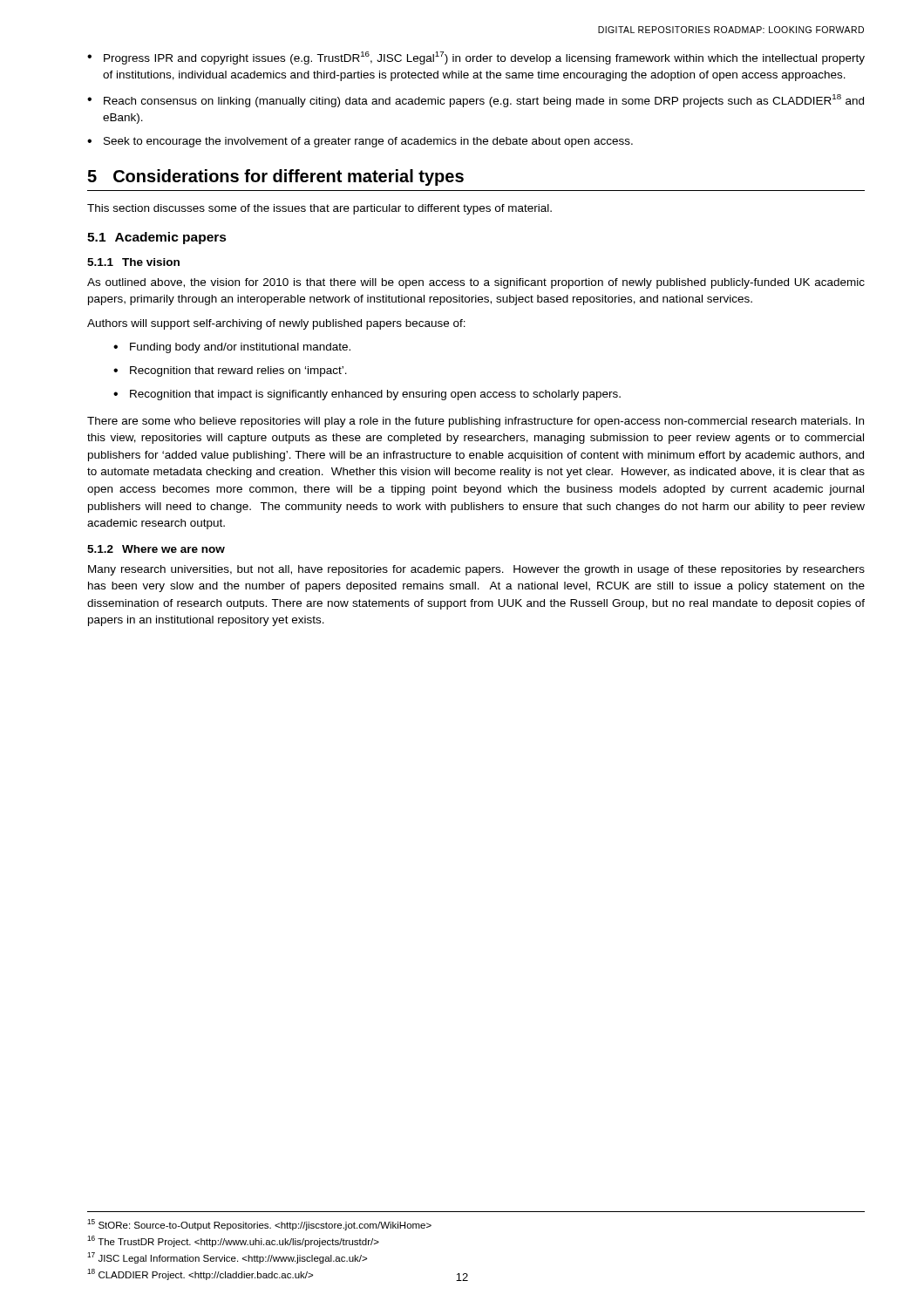Locate the region starting "There are some"
This screenshot has width=924, height=1308.
(x=476, y=472)
